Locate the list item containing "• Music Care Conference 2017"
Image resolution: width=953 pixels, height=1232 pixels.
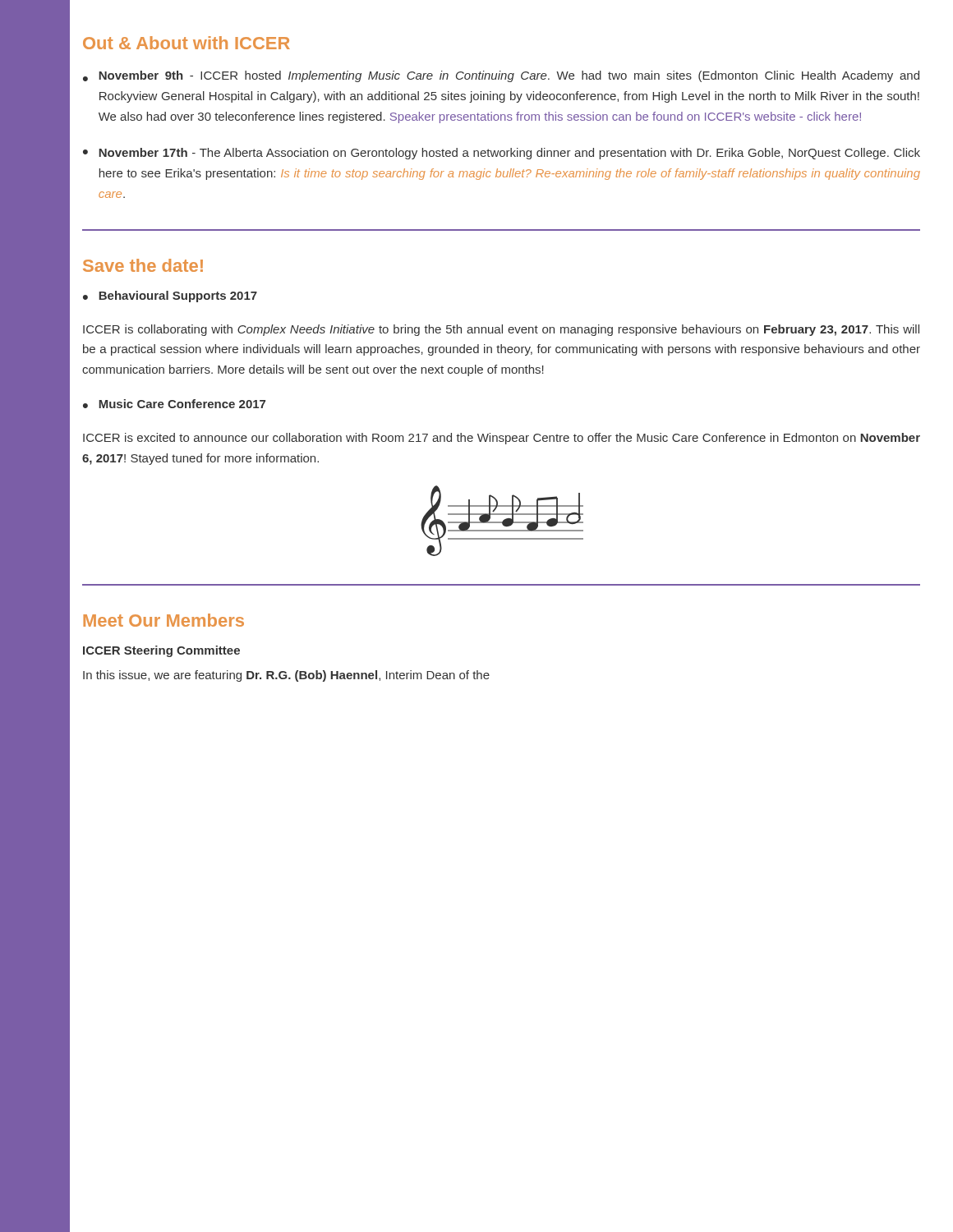(x=174, y=406)
